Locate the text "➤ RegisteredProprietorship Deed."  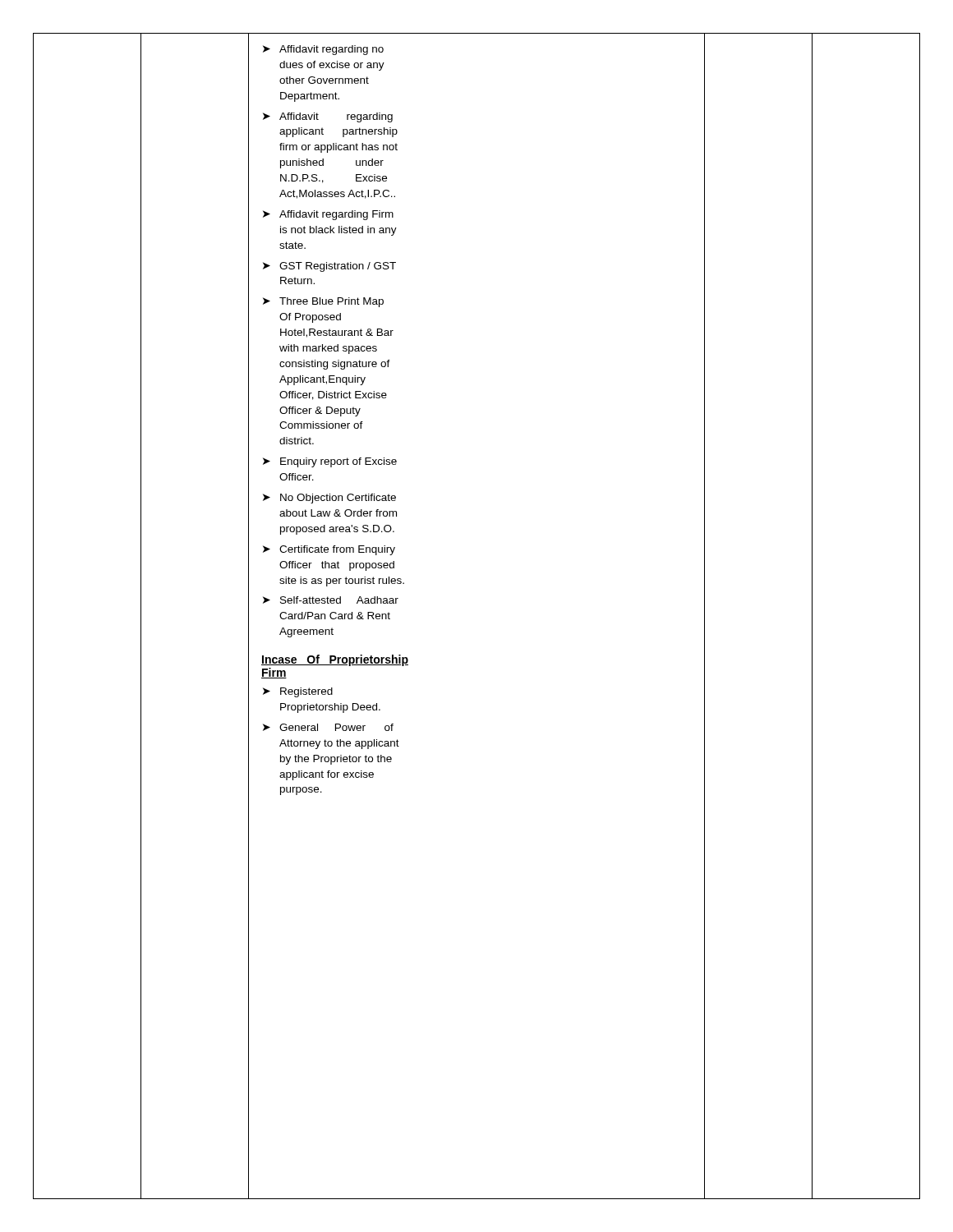pos(298,692)
